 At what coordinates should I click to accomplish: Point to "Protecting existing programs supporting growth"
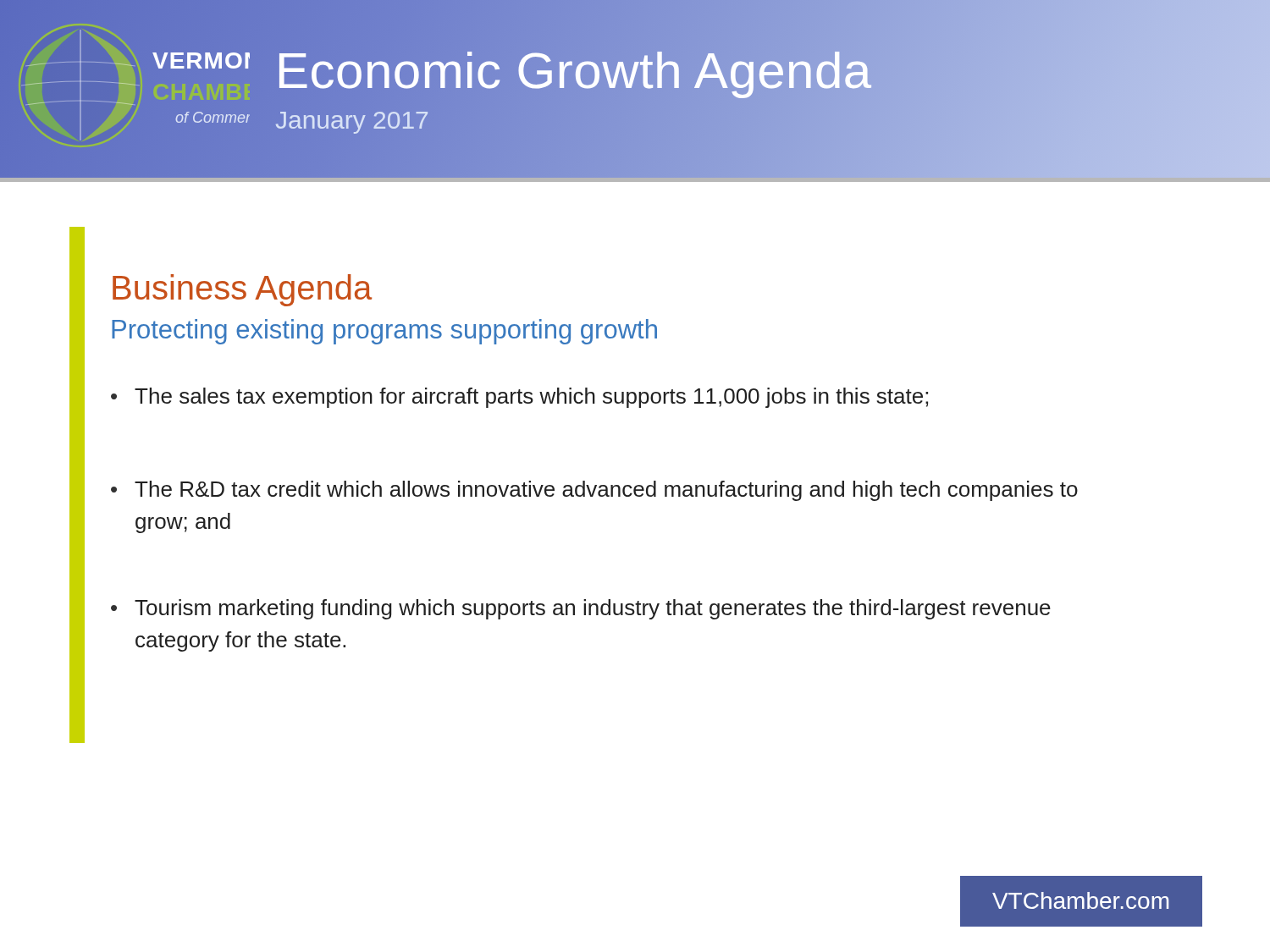tap(384, 330)
